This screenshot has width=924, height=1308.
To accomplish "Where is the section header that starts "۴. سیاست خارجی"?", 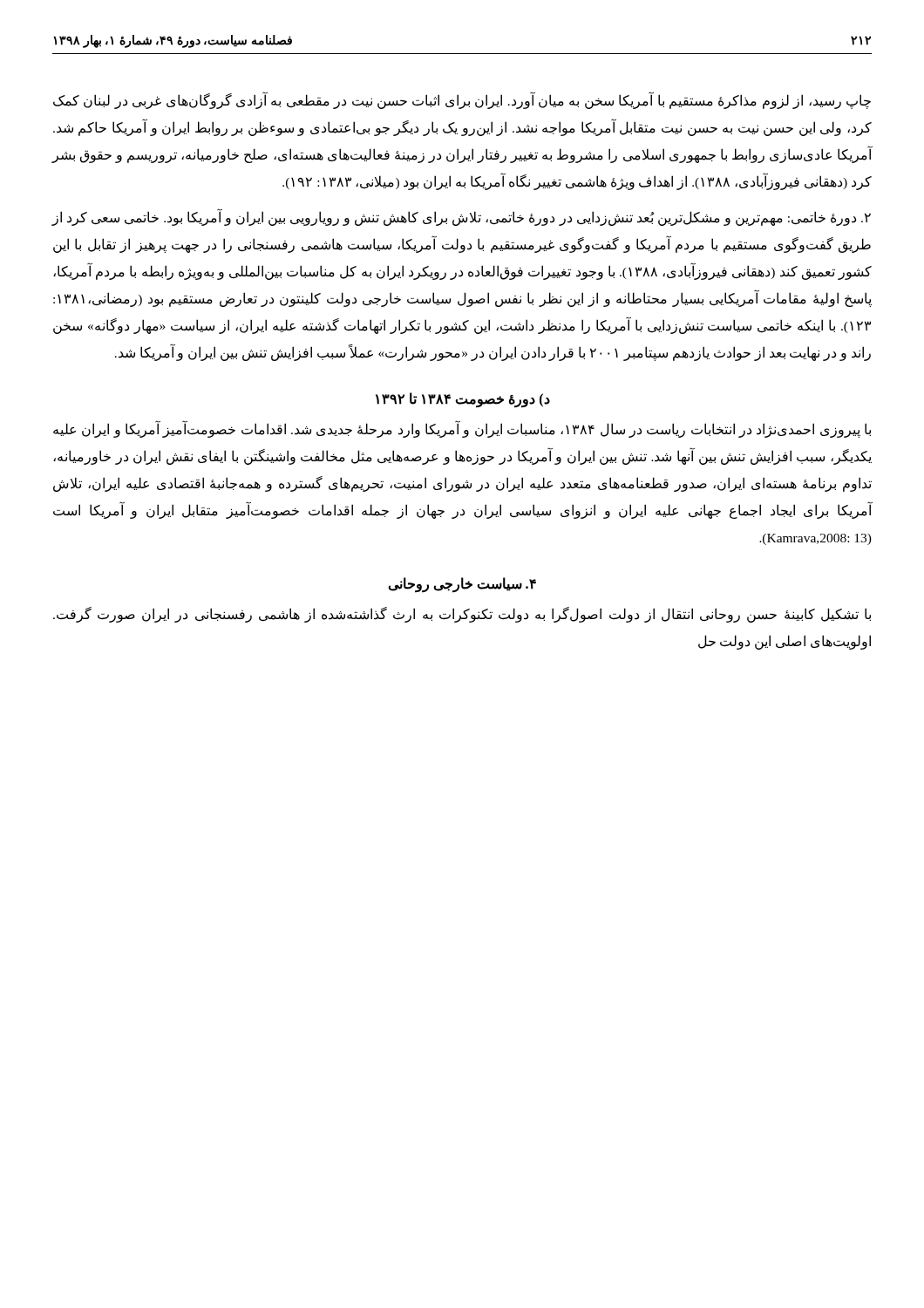I will [462, 584].
